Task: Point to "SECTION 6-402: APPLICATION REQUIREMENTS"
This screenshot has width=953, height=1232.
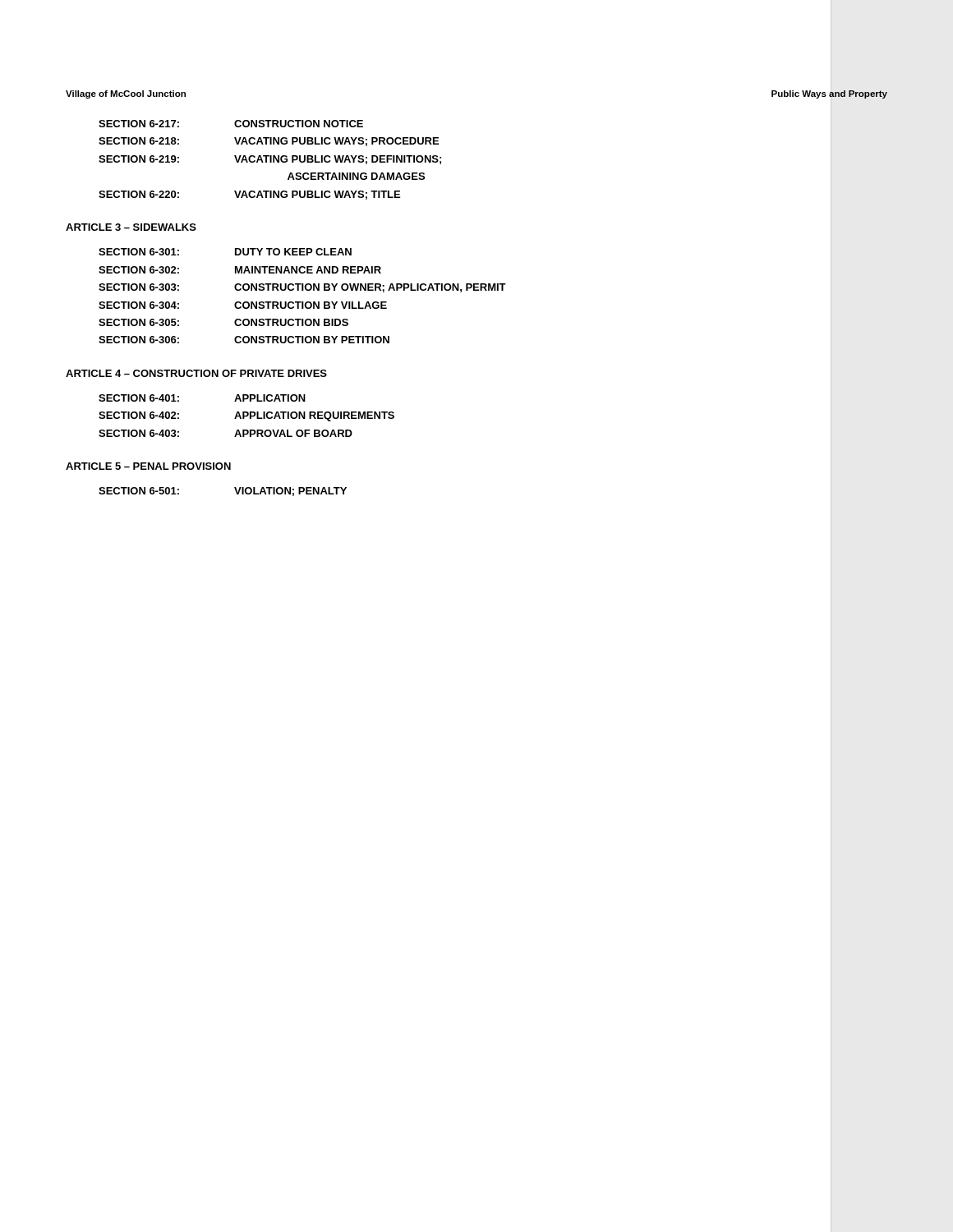Action: 247,416
